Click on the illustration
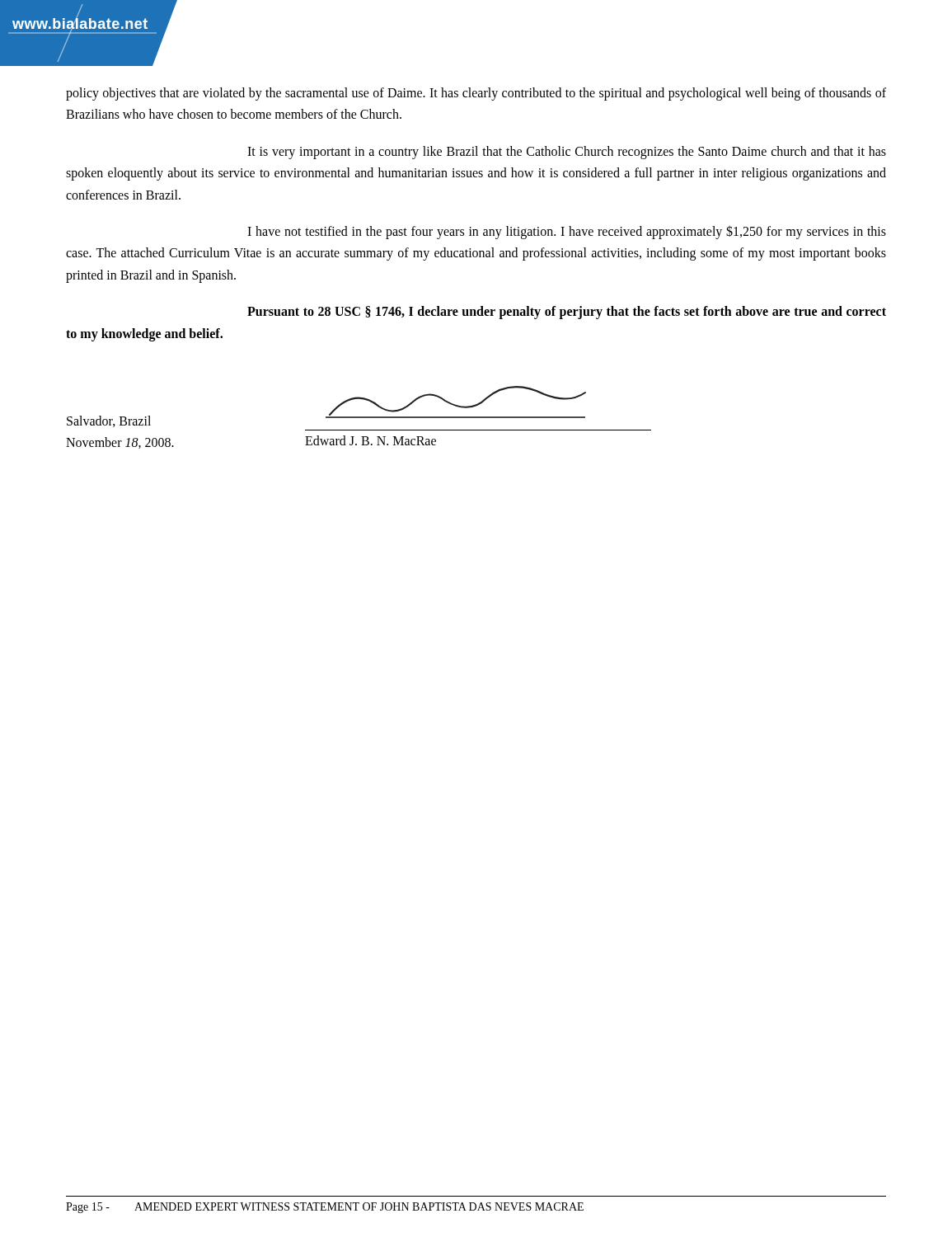 478,400
